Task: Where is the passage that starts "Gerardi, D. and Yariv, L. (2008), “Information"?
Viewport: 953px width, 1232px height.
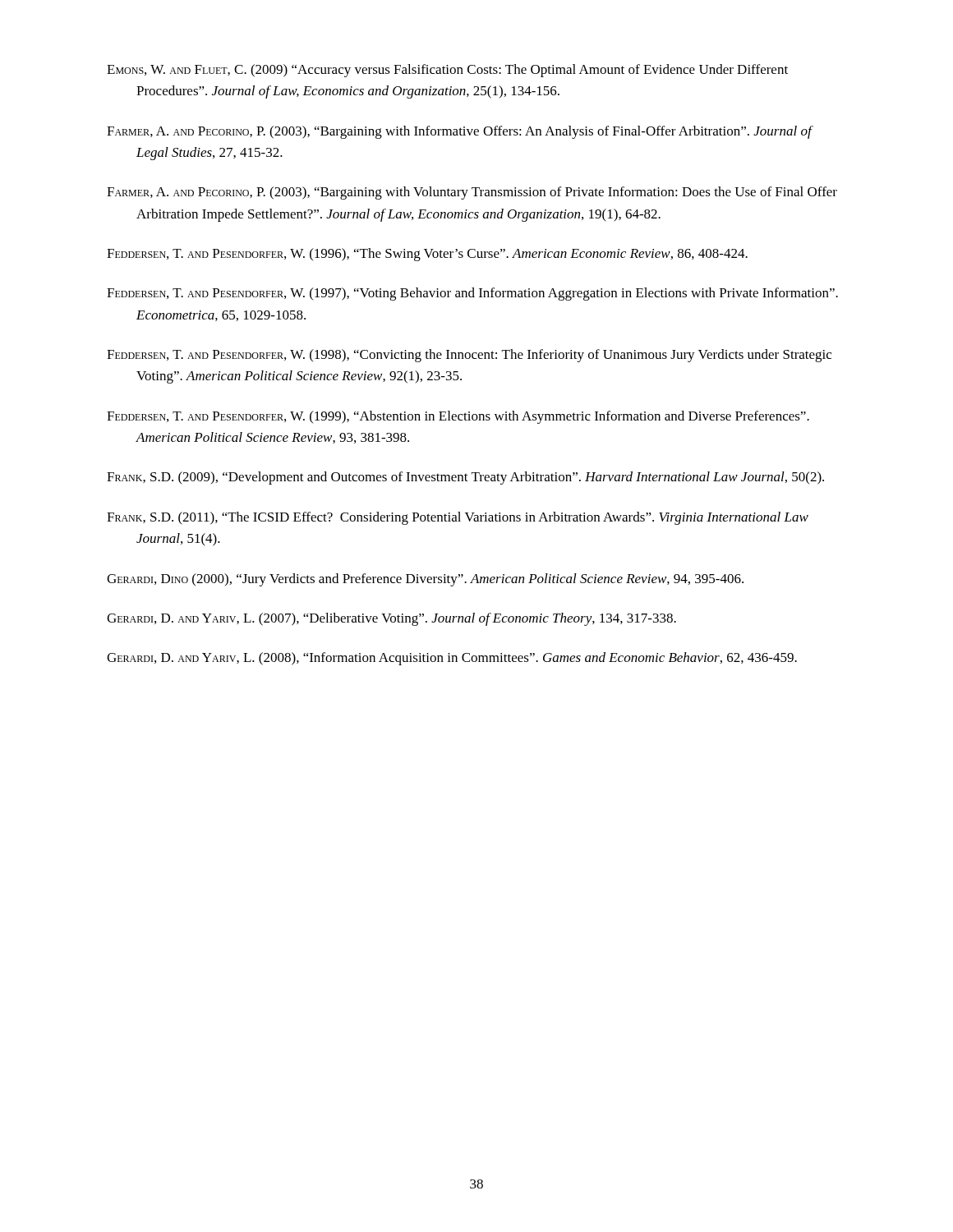Action: click(x=452, y=658)
